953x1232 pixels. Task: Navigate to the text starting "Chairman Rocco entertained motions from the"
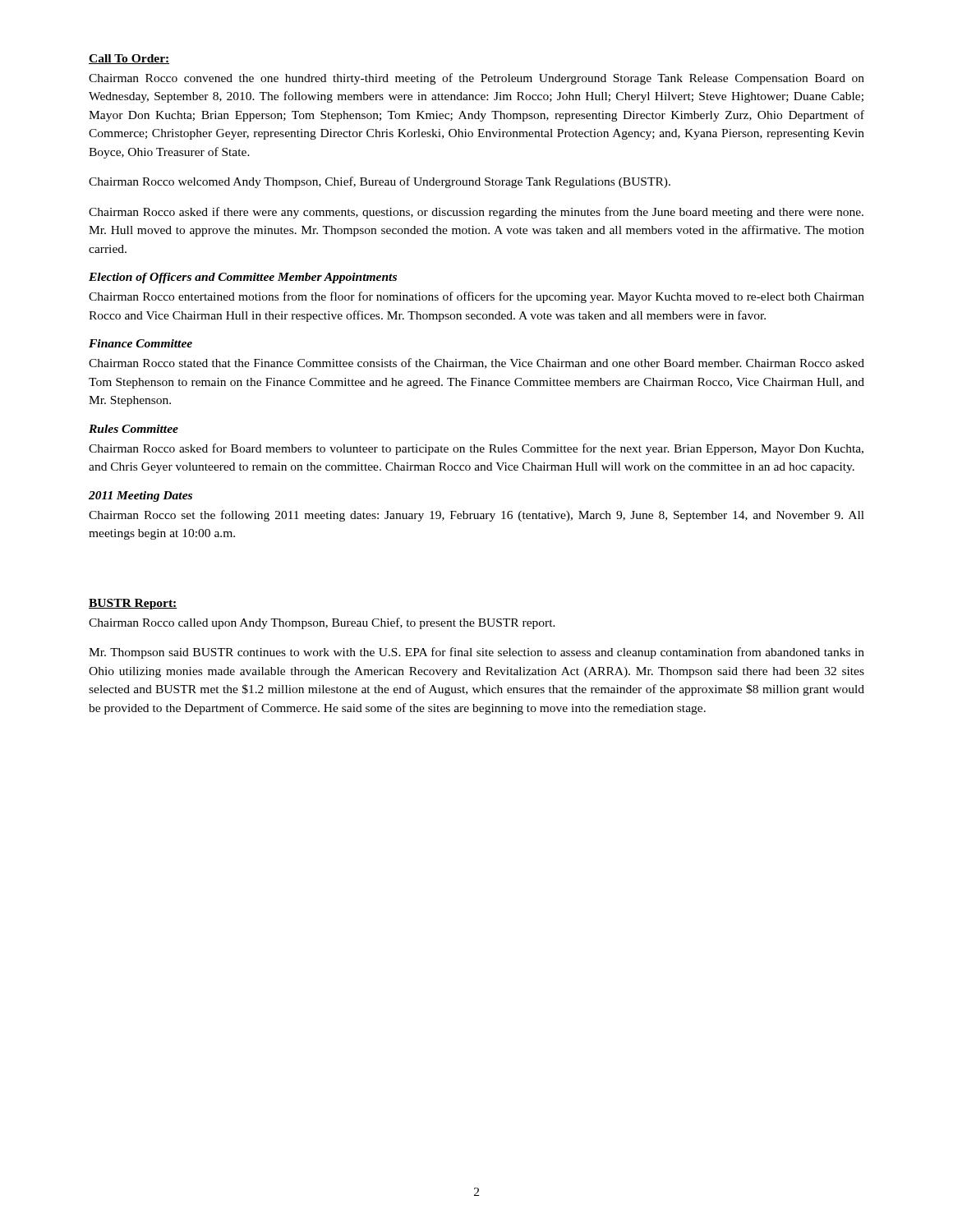point(476,306)
